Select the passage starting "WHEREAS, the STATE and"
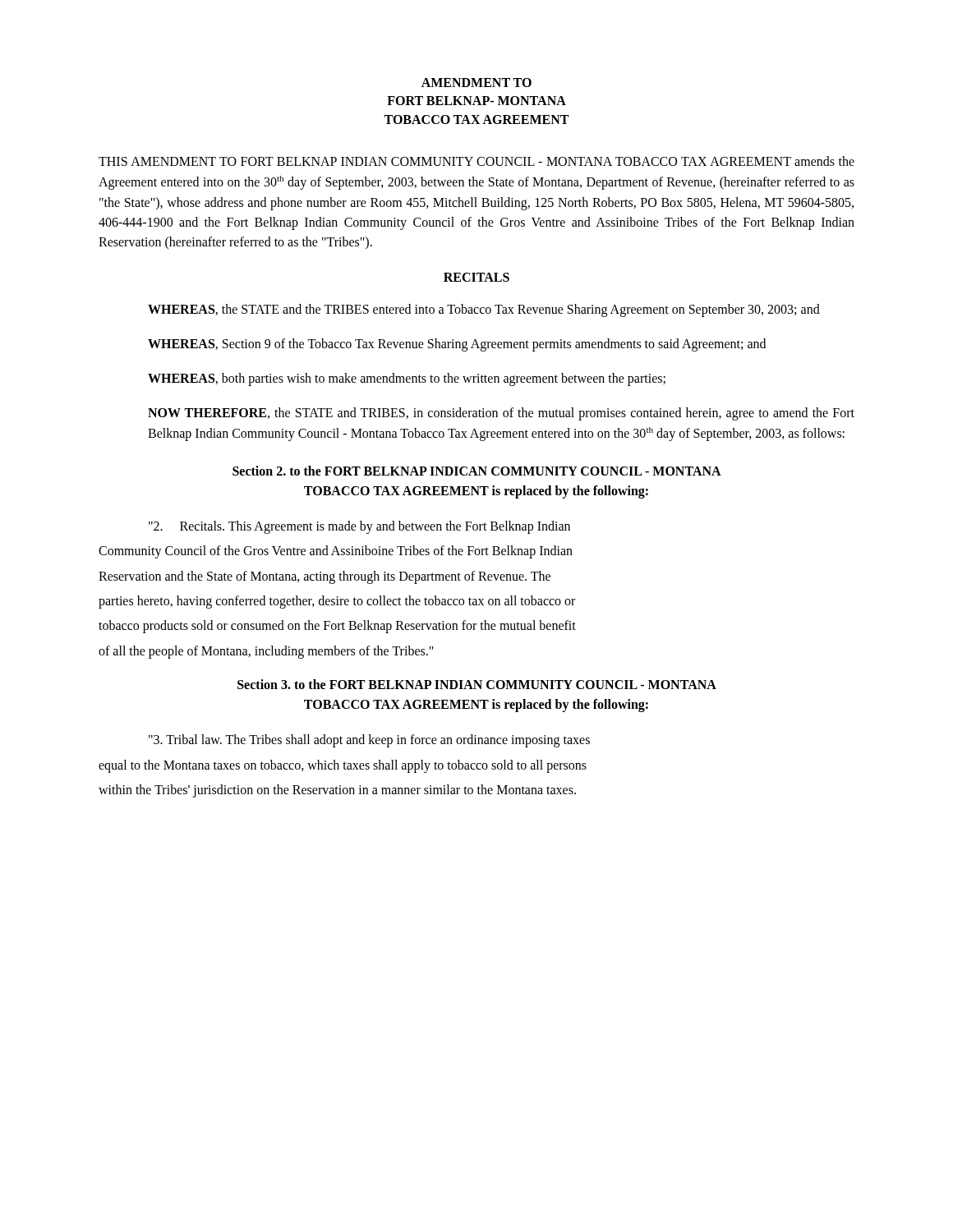The image size is (953, 1232). coord(484,309)
